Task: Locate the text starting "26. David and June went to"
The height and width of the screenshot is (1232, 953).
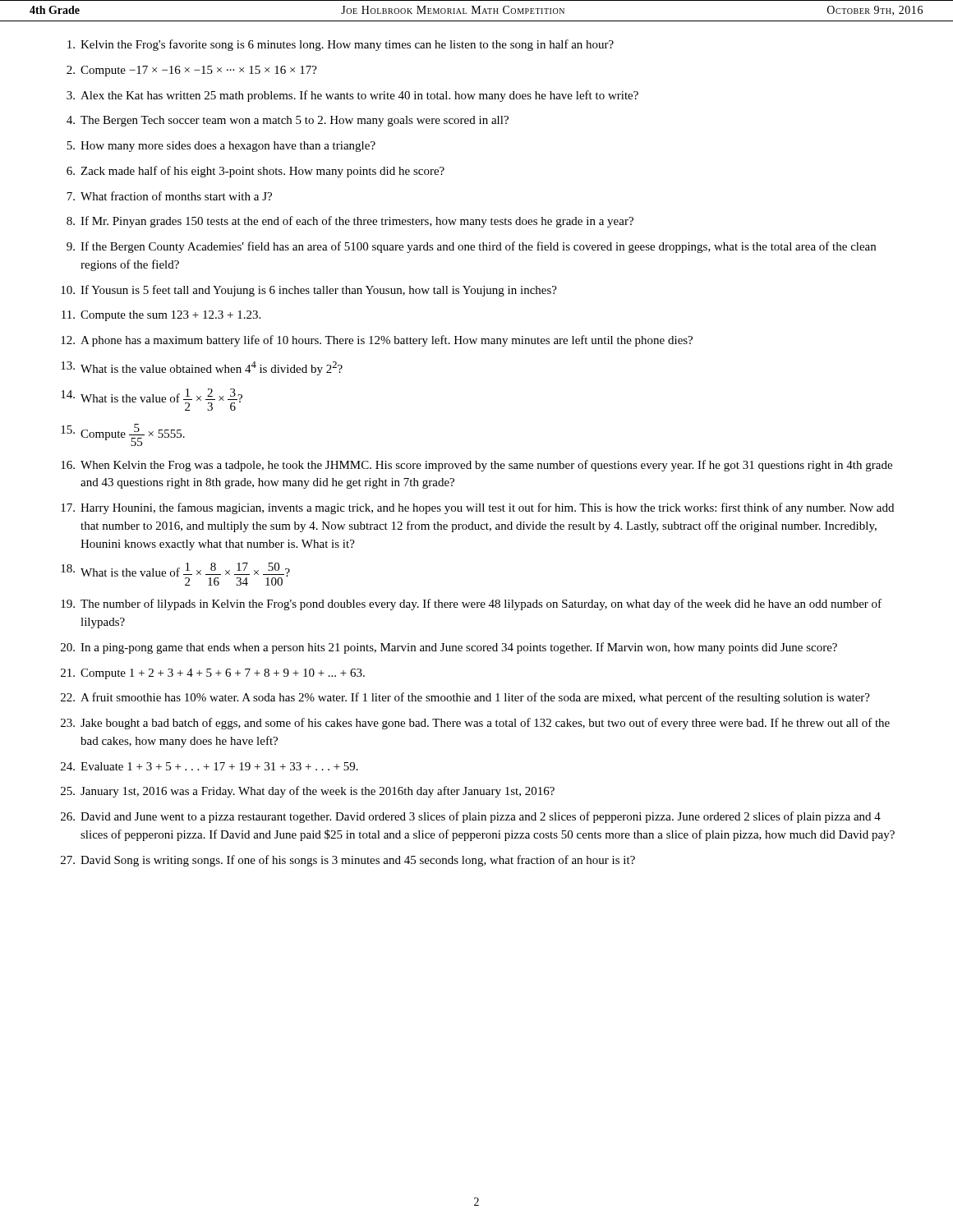Action: (x=476, y=826)
